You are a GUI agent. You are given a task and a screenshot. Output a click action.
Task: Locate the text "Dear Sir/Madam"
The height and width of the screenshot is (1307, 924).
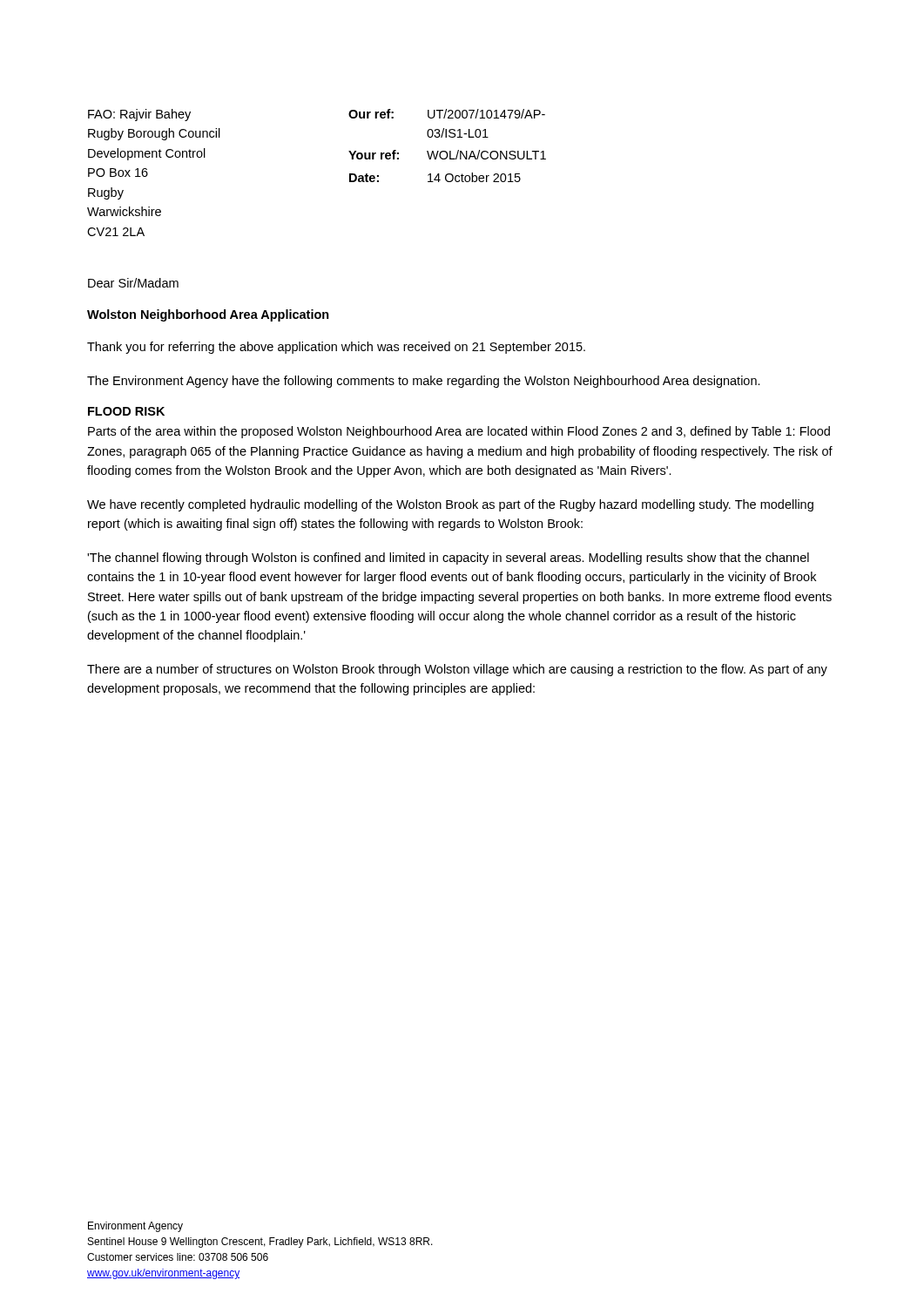(133, 283)
